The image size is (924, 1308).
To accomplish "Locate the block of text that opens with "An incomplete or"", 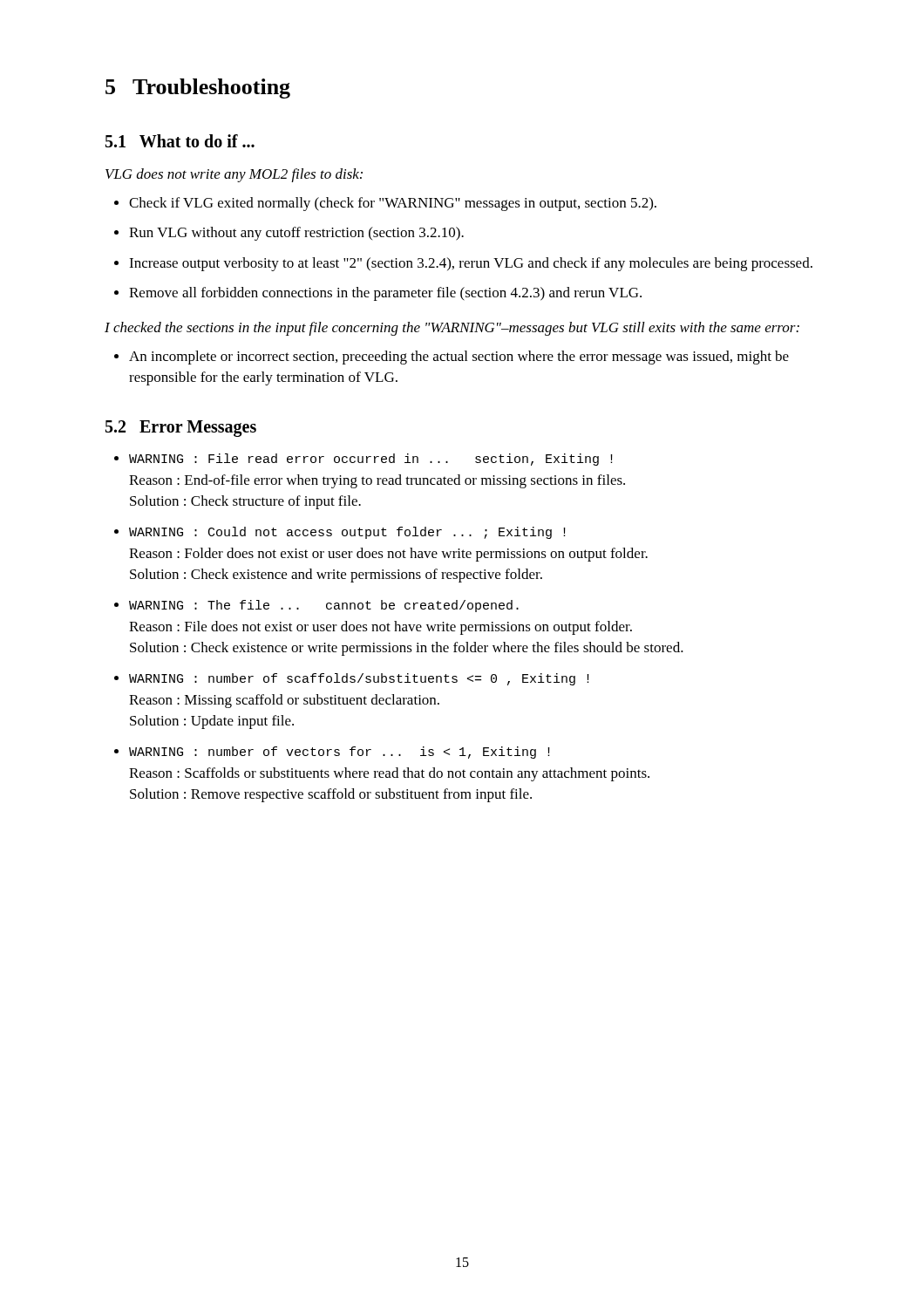I will click(474, 367).
